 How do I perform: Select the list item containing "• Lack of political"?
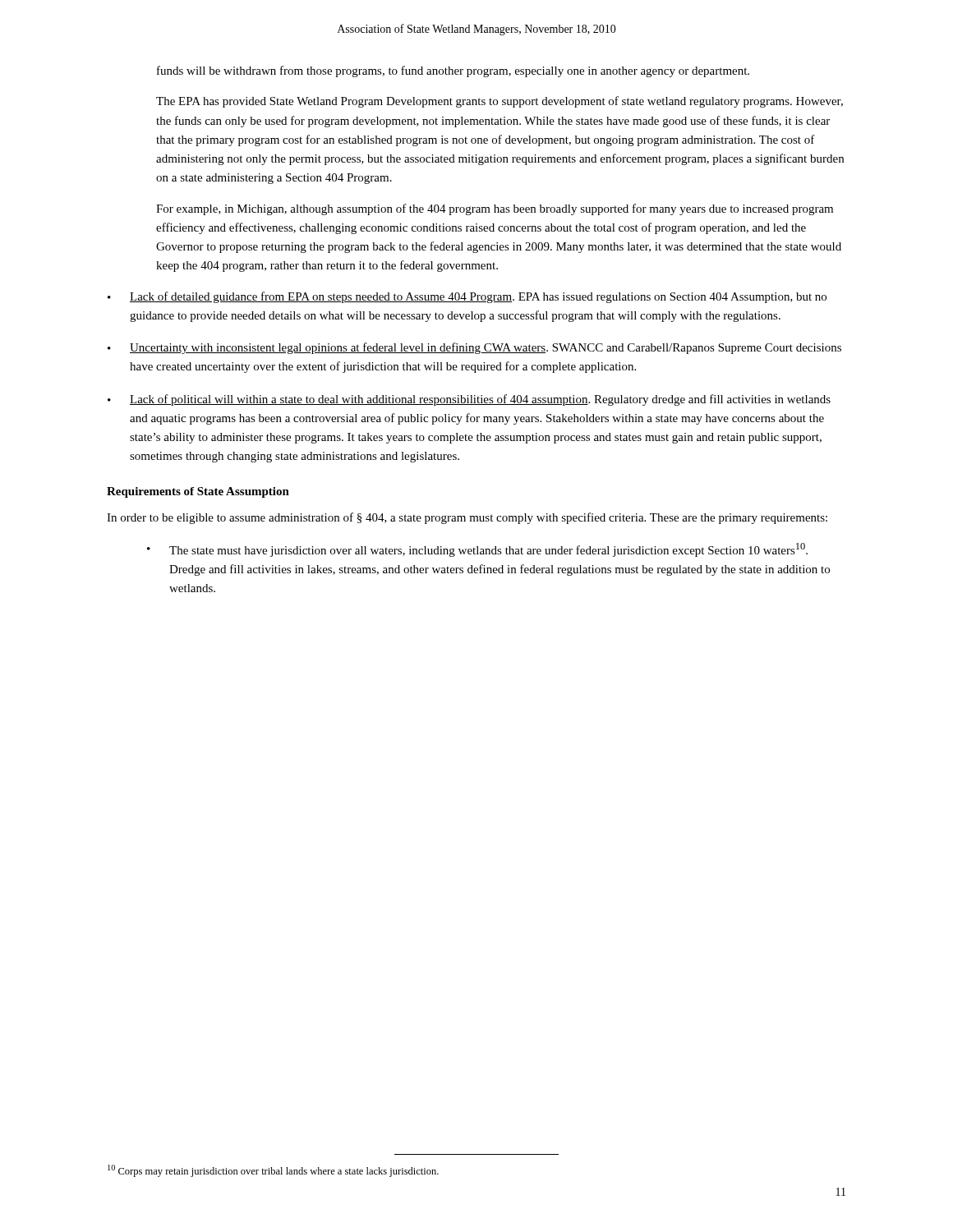click(x=476, y=428)
